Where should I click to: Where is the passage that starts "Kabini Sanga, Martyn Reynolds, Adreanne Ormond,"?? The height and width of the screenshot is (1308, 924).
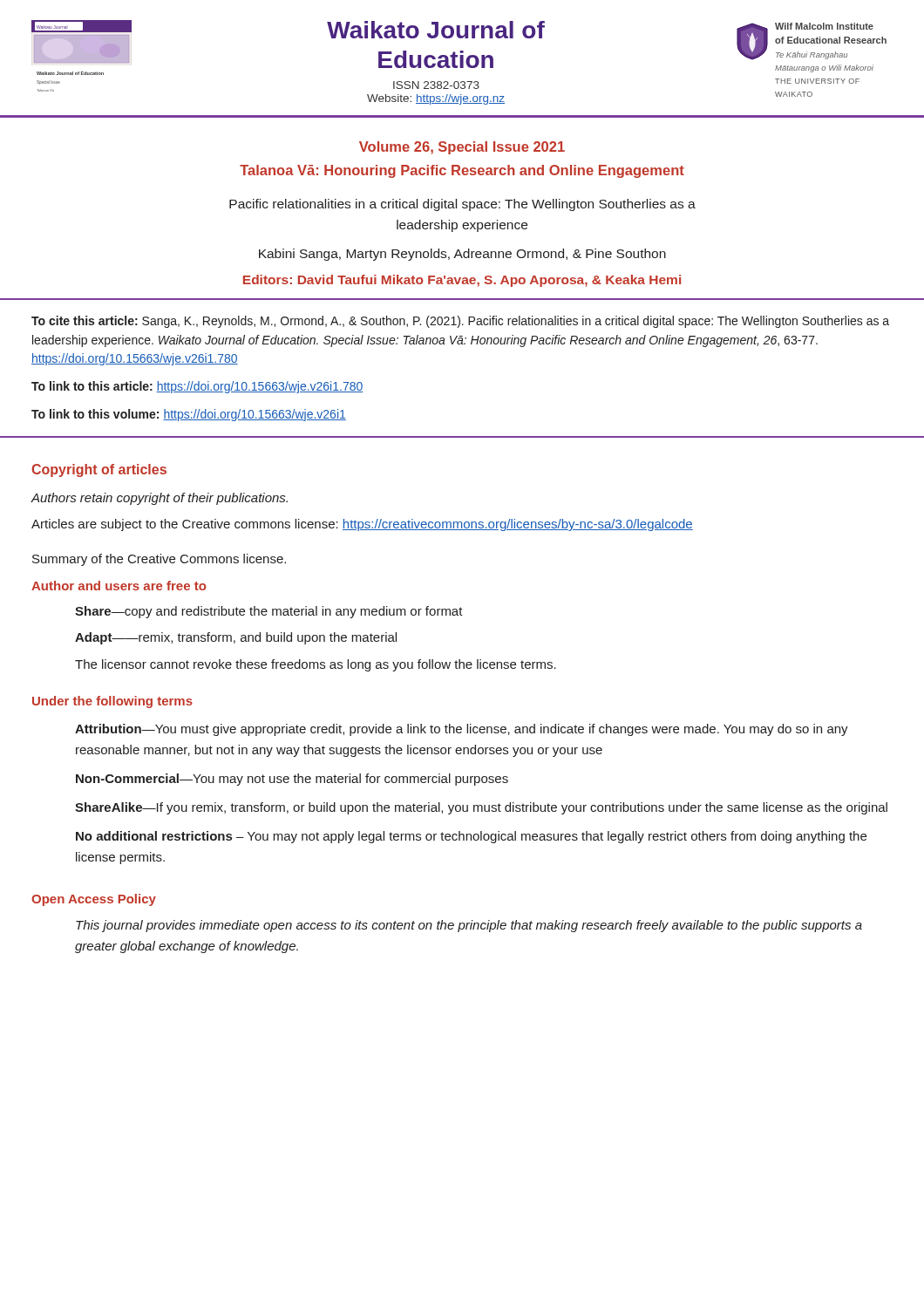pyautogui.click(x=462, y=253)
